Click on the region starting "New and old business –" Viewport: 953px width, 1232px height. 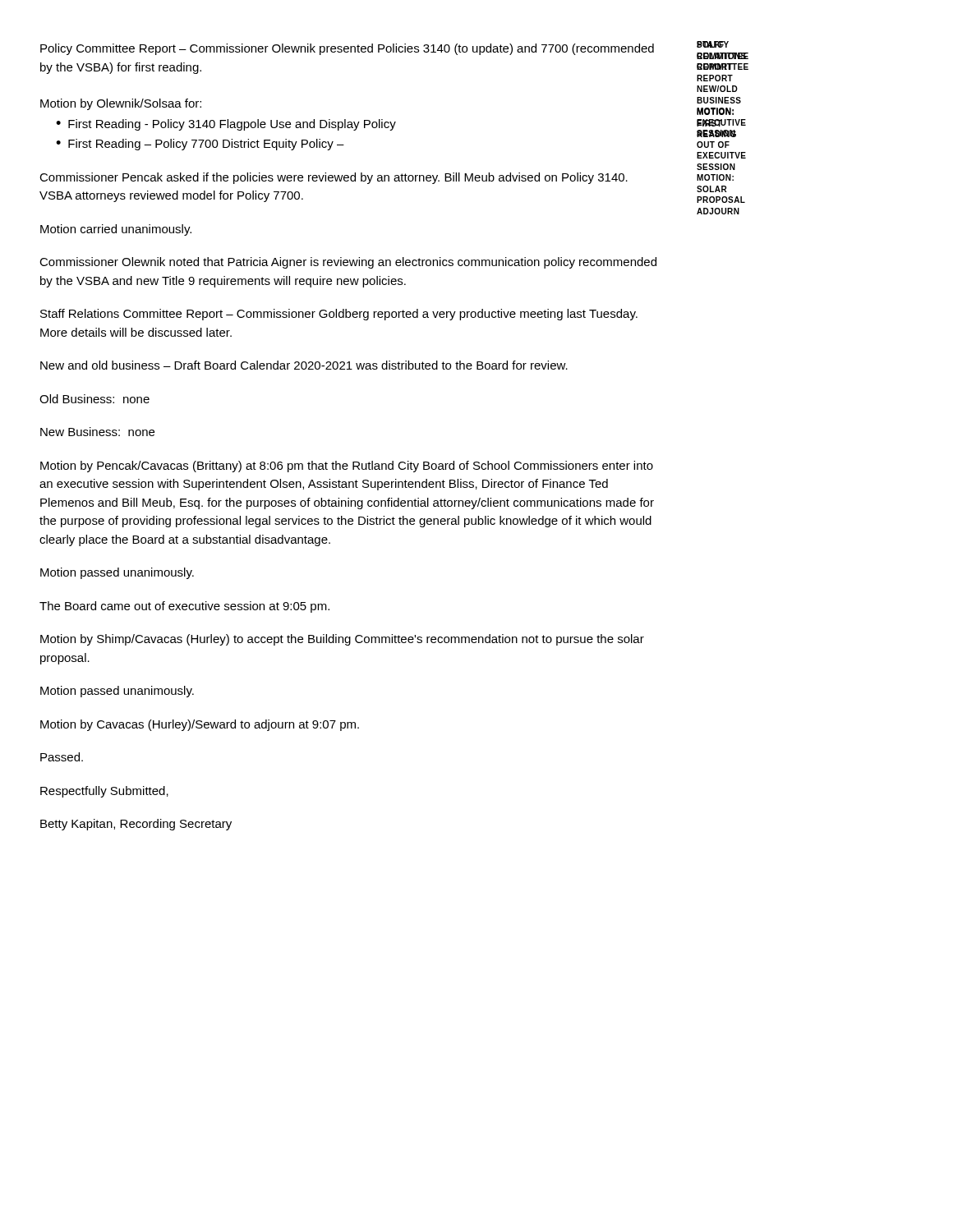tap(304, 365)
